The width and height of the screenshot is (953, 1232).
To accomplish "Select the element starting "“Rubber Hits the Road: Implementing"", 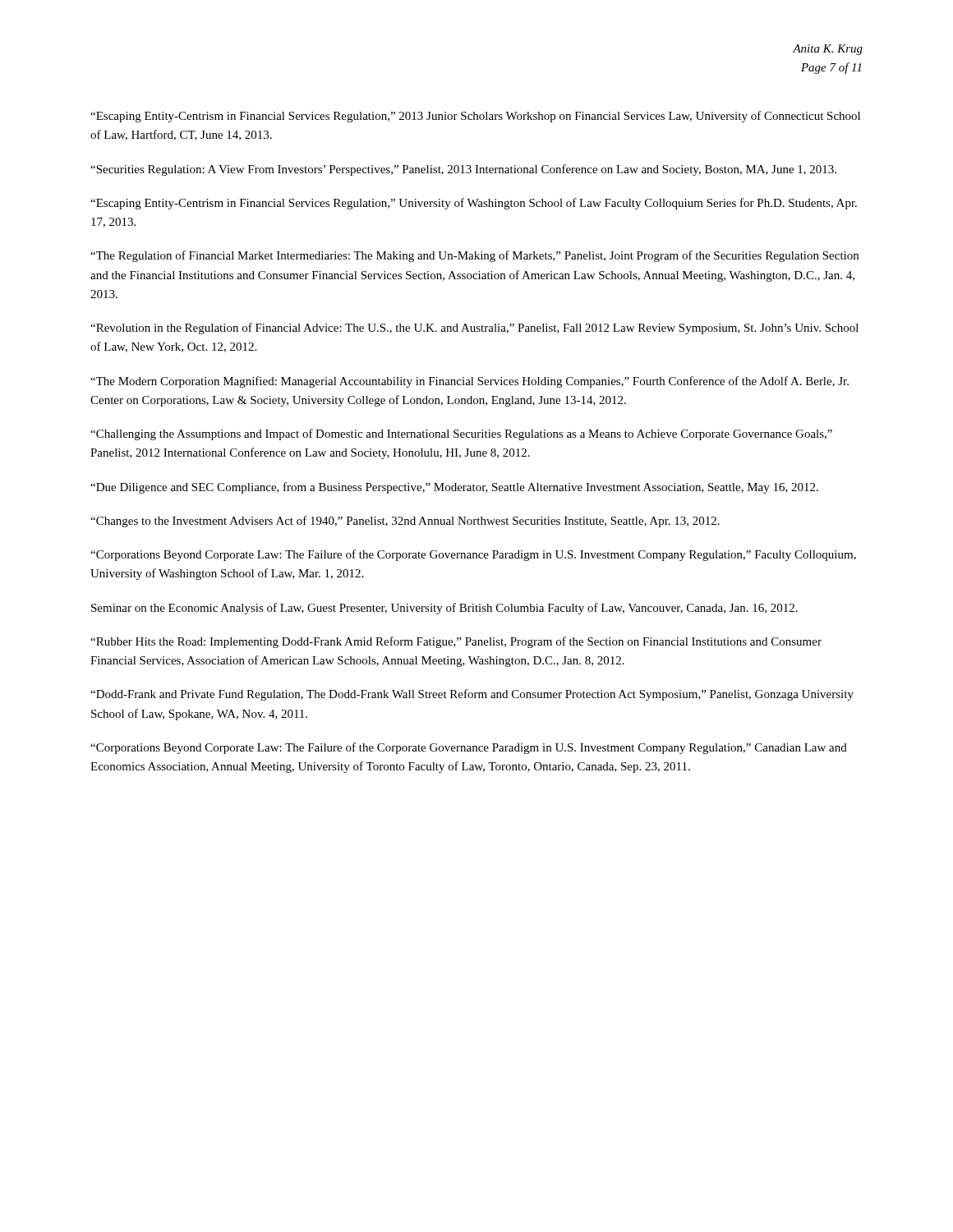I will pos(456,651).
